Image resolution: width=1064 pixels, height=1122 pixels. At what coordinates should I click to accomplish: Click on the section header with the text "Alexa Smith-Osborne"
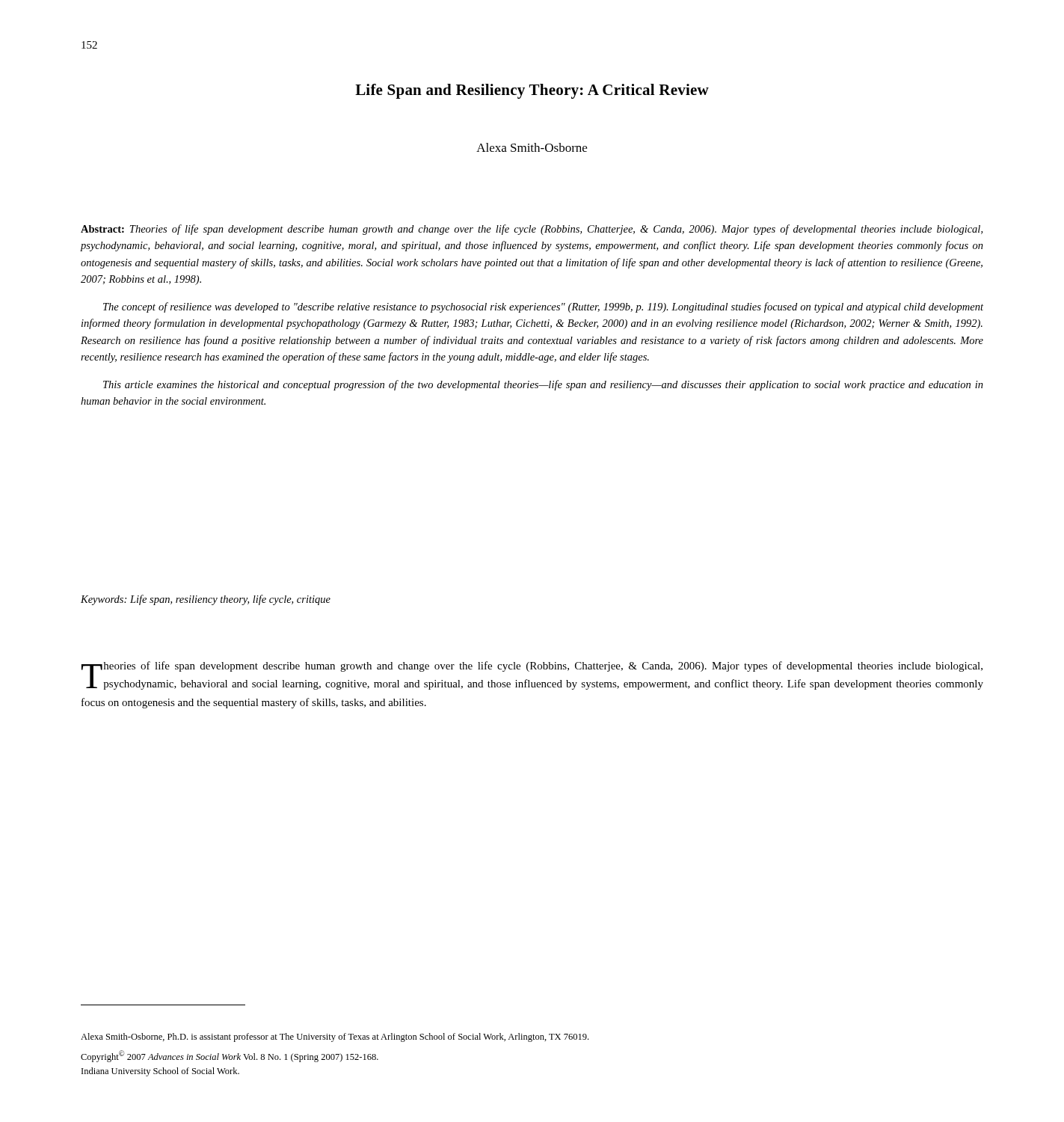[x=532, y=148]
